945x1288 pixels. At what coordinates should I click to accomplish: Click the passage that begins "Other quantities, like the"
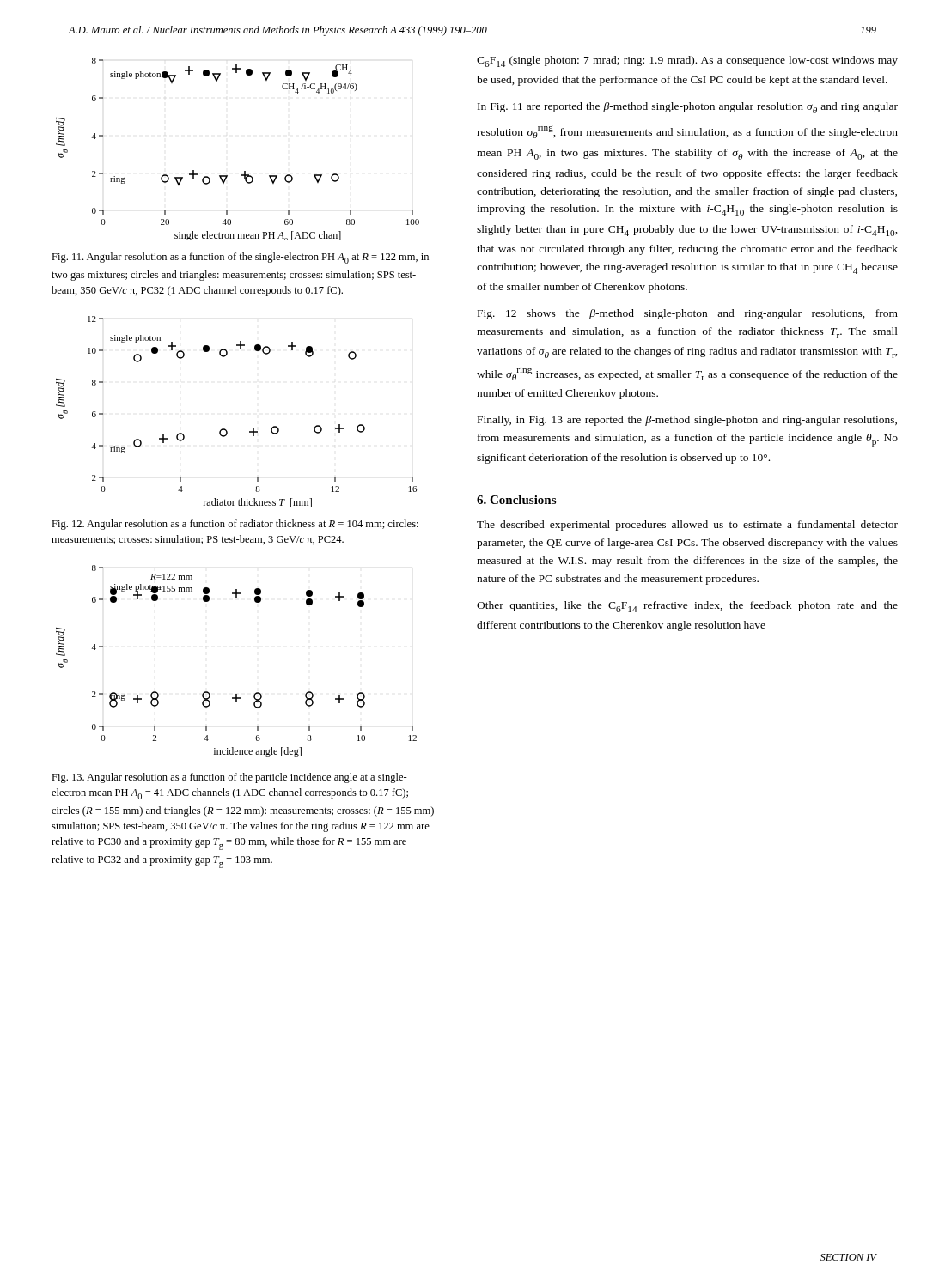687,615
